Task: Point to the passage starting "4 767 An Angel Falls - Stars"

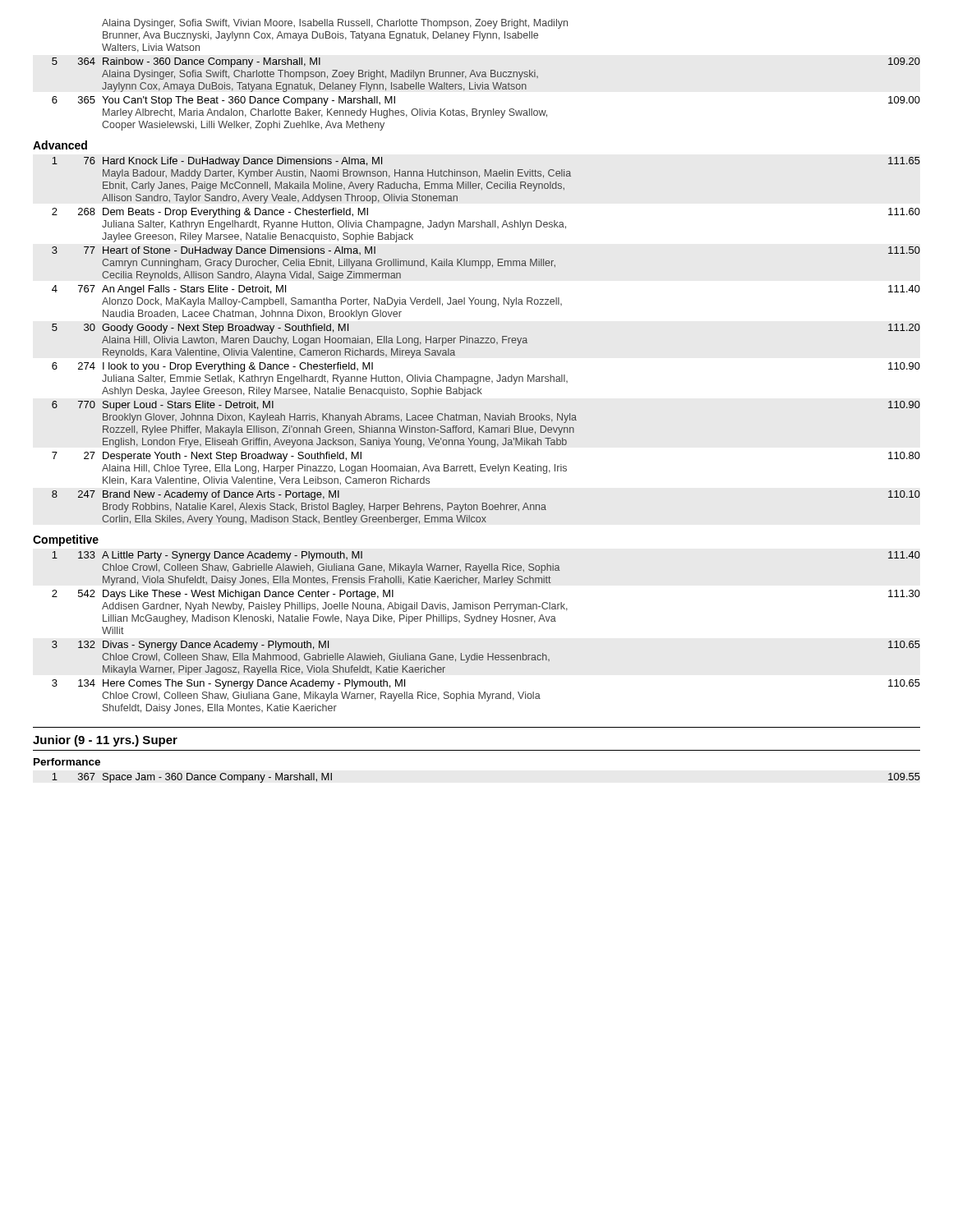Action: [x=476, y=301]
